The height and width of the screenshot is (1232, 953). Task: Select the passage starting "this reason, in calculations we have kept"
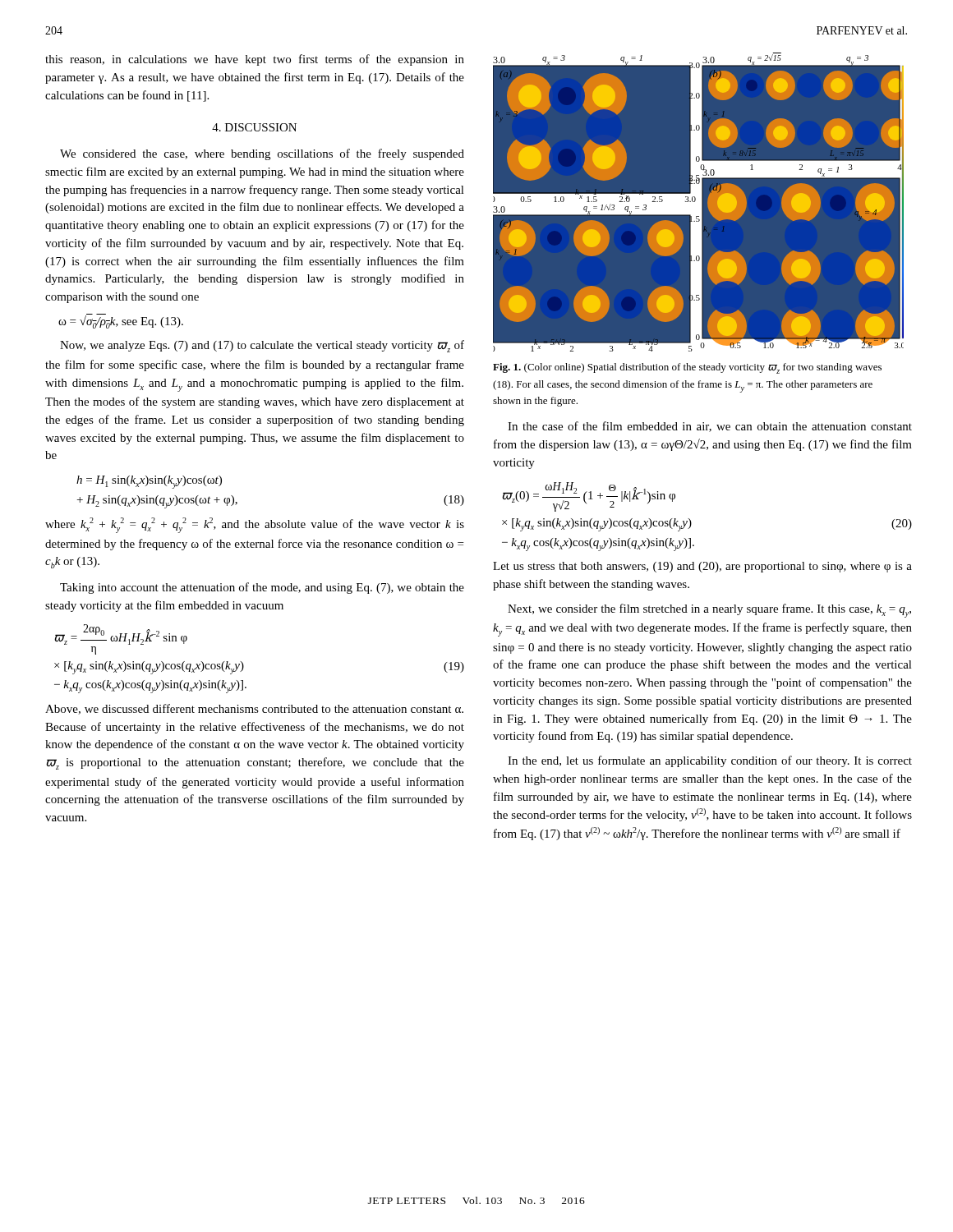[255, 78]
